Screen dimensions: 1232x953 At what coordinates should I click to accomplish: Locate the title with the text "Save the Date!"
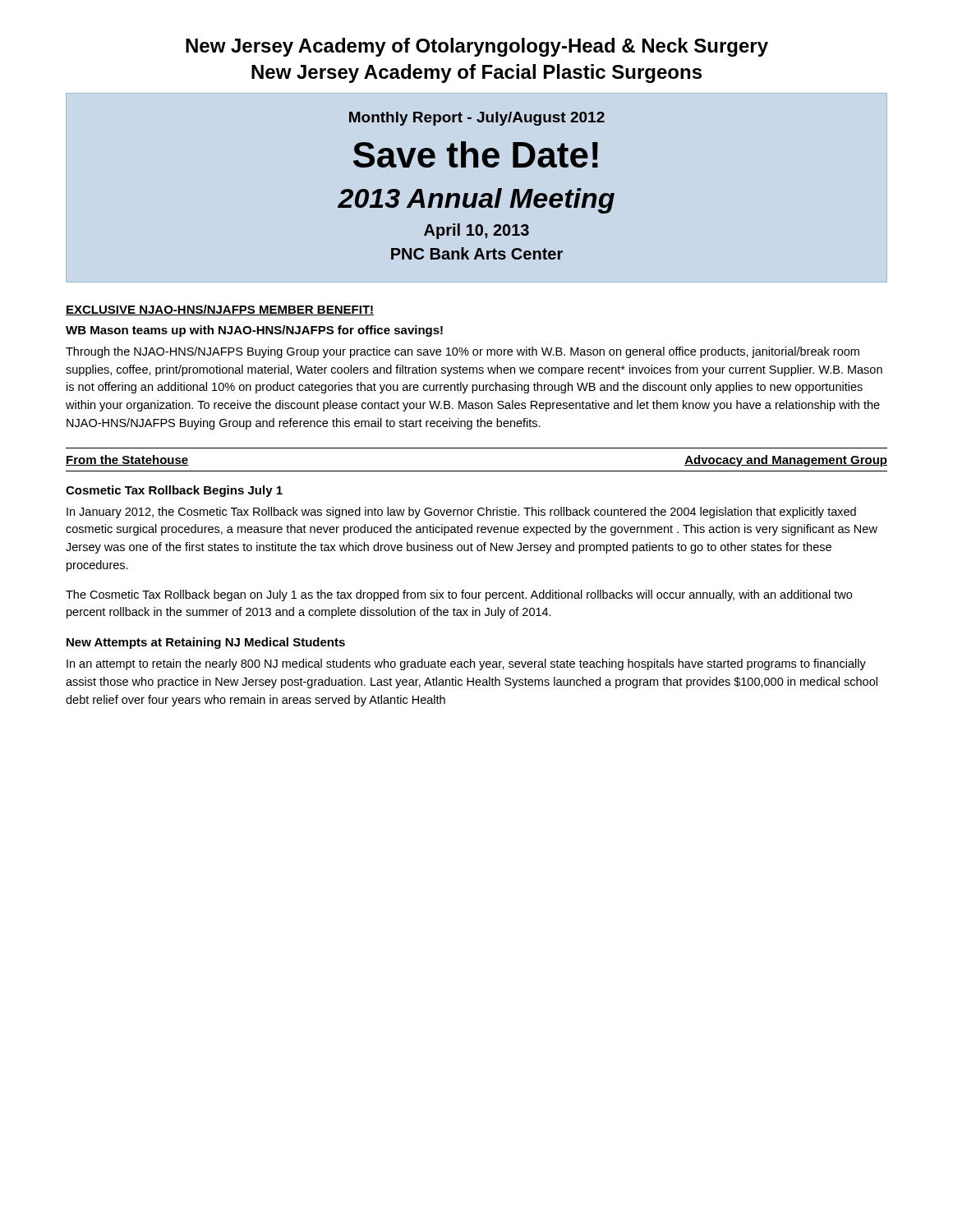click(x=476, y=155)
